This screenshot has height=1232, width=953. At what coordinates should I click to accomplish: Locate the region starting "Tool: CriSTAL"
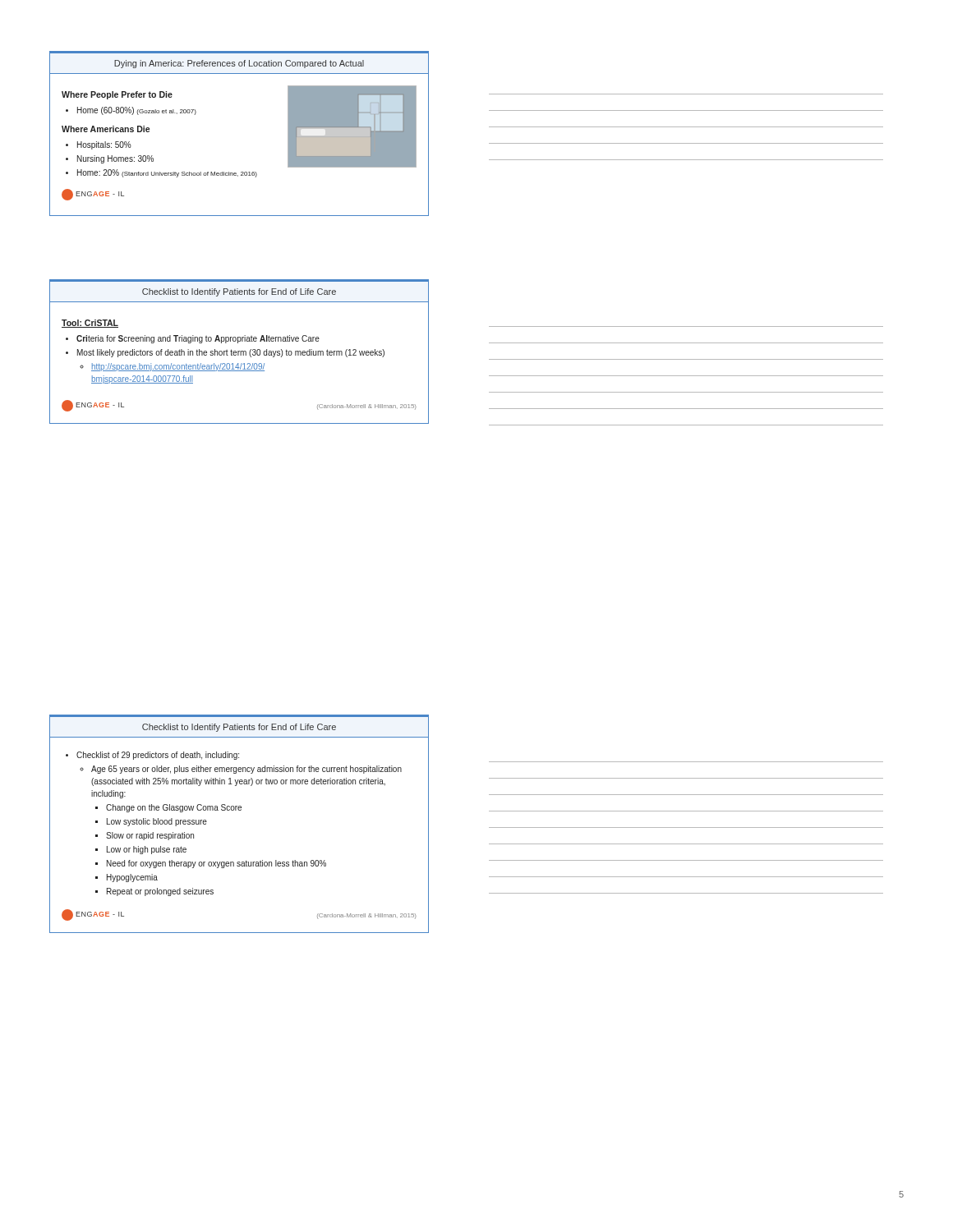[90, 323]
